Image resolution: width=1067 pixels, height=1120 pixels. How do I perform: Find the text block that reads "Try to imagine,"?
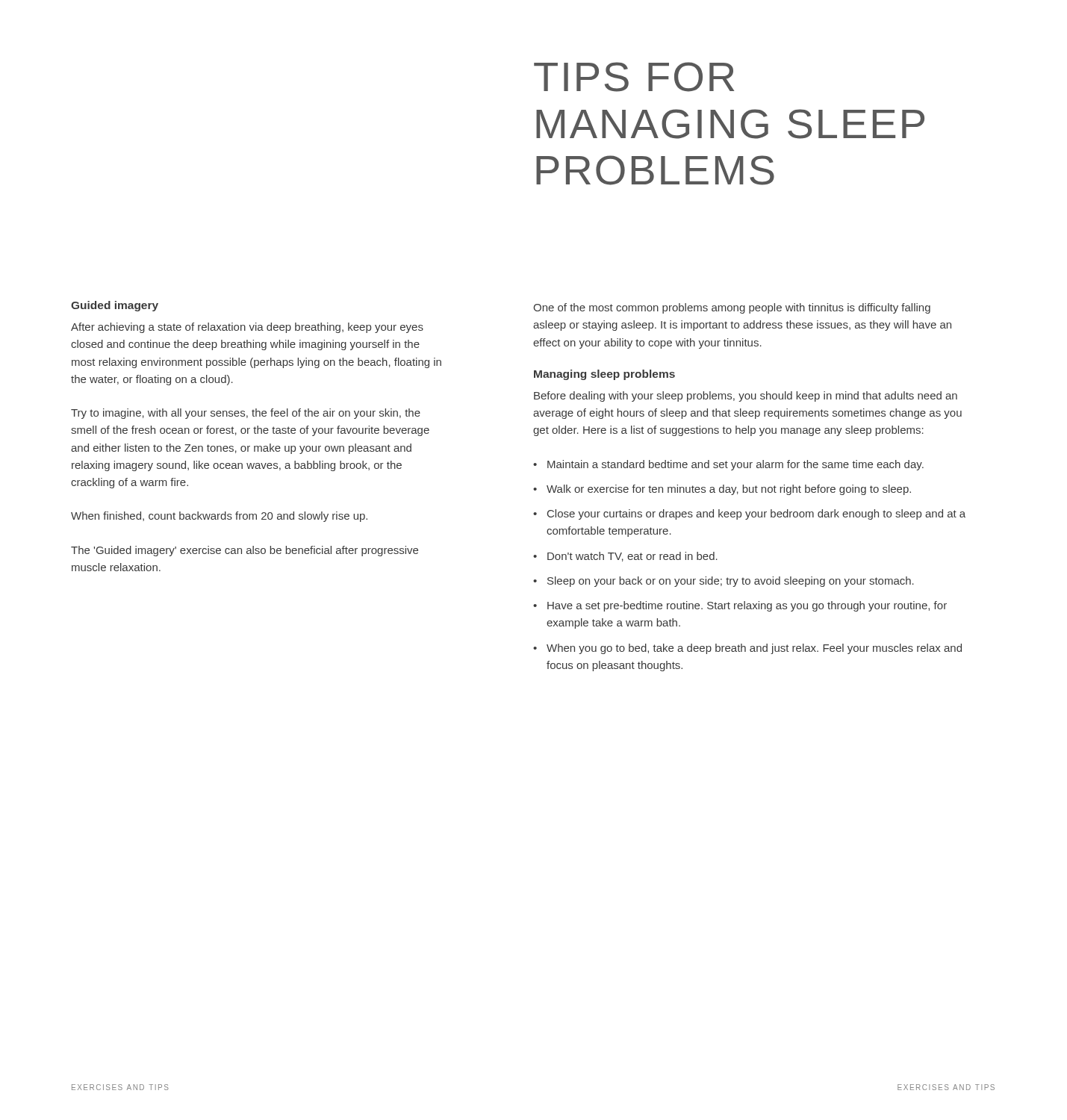tap(250, 447)
